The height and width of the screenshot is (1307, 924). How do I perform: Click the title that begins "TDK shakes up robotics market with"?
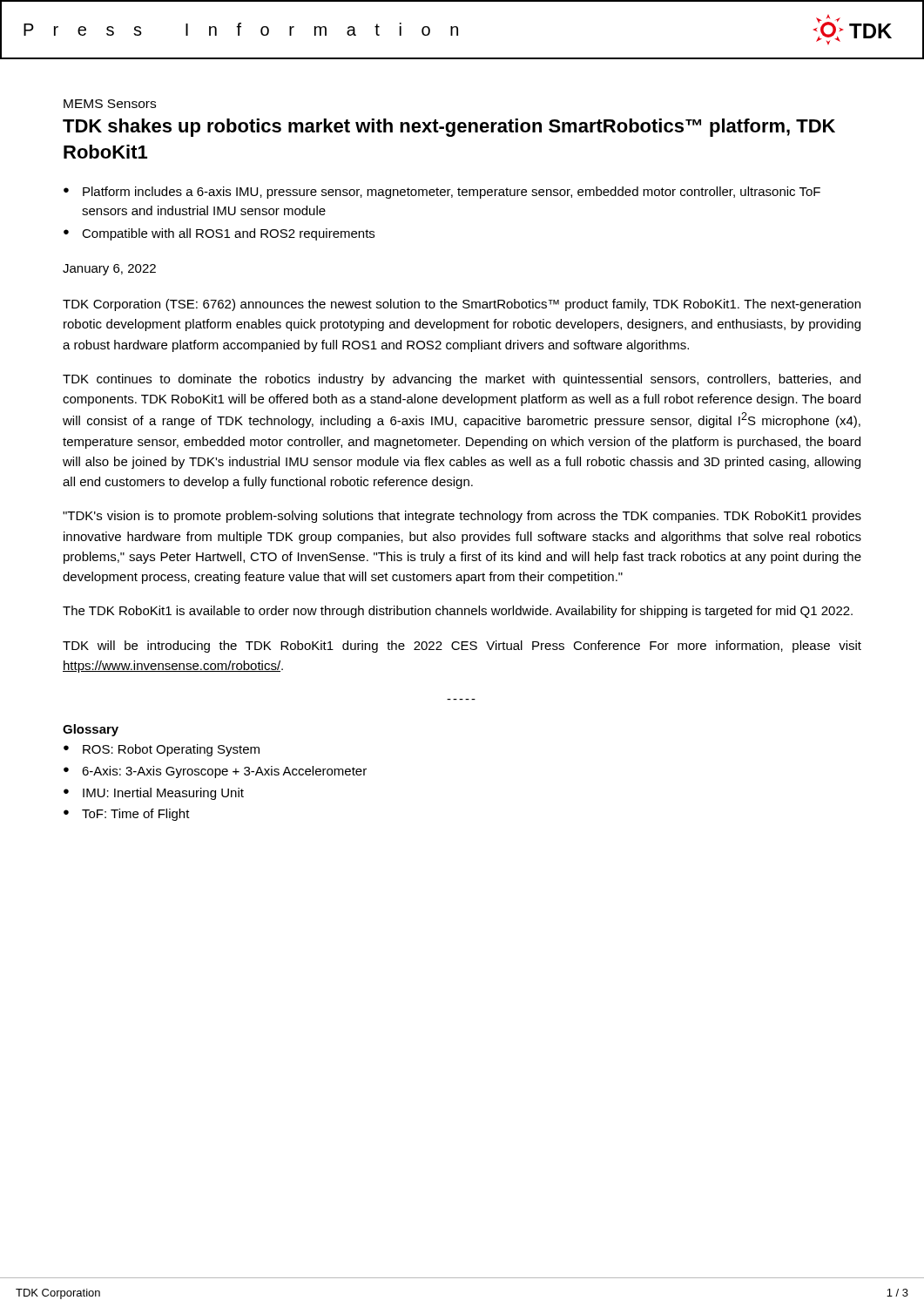[449, 139]
